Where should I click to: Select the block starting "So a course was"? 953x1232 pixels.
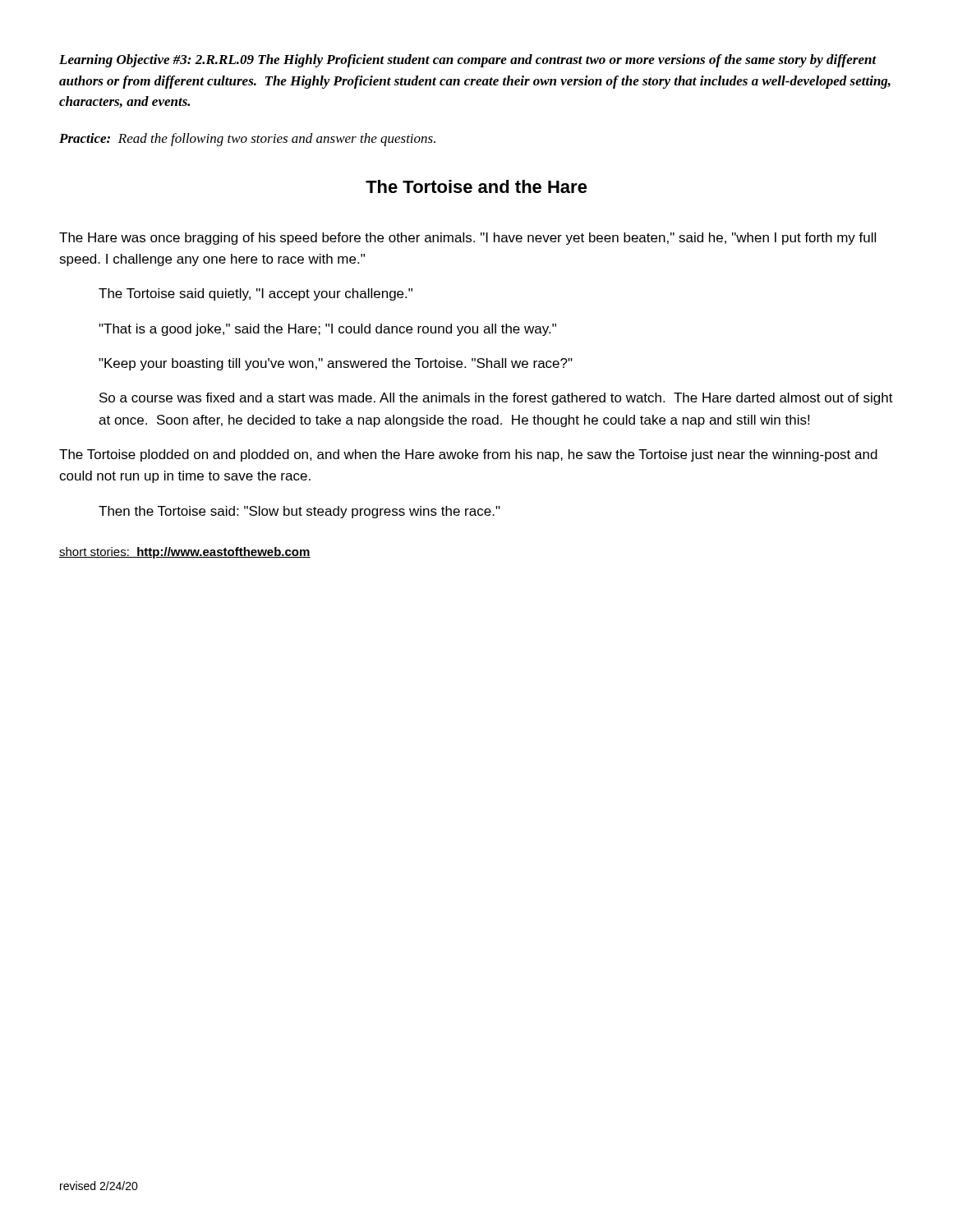click(x=496, y=409)
